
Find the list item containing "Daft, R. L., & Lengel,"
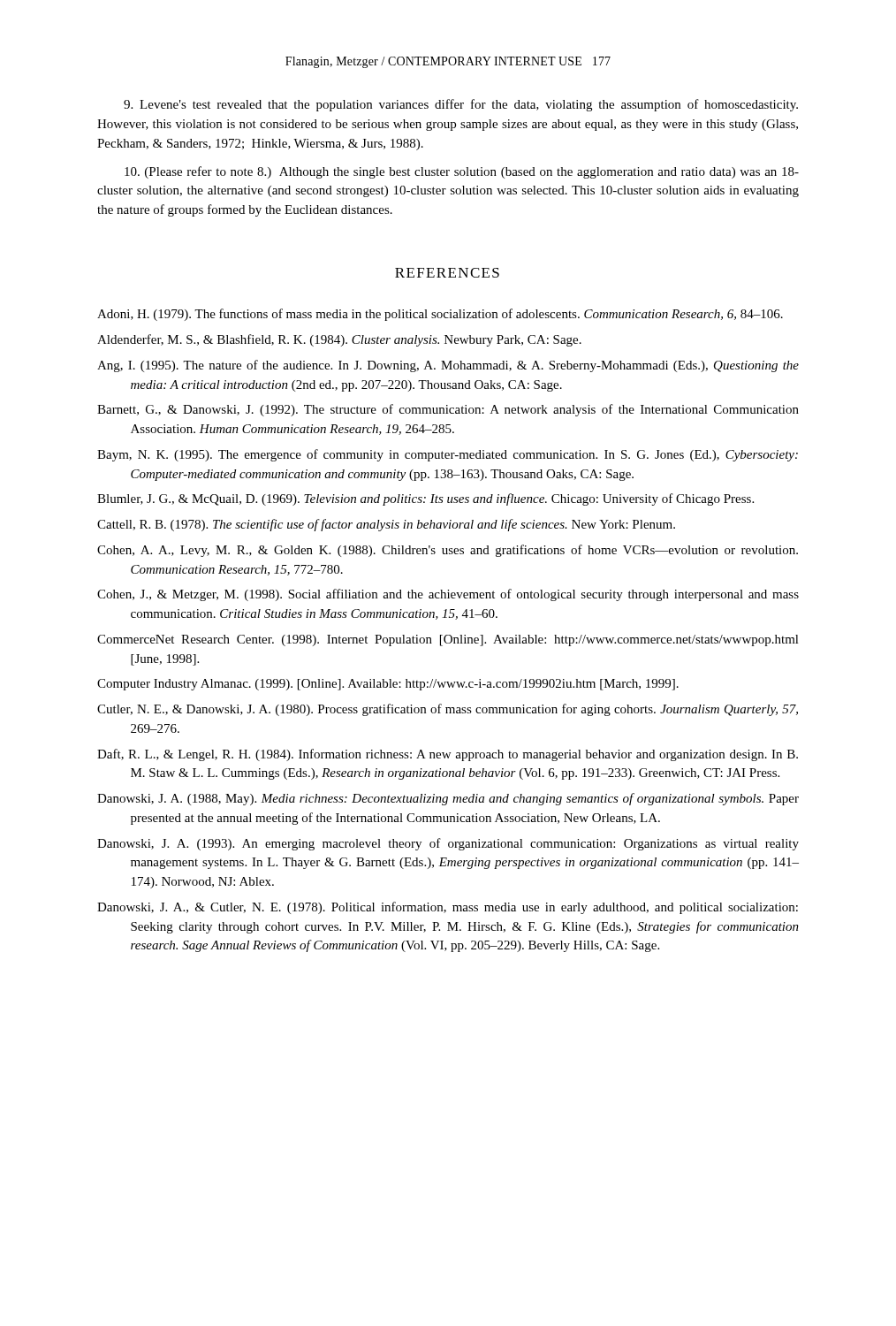[448, 763]
